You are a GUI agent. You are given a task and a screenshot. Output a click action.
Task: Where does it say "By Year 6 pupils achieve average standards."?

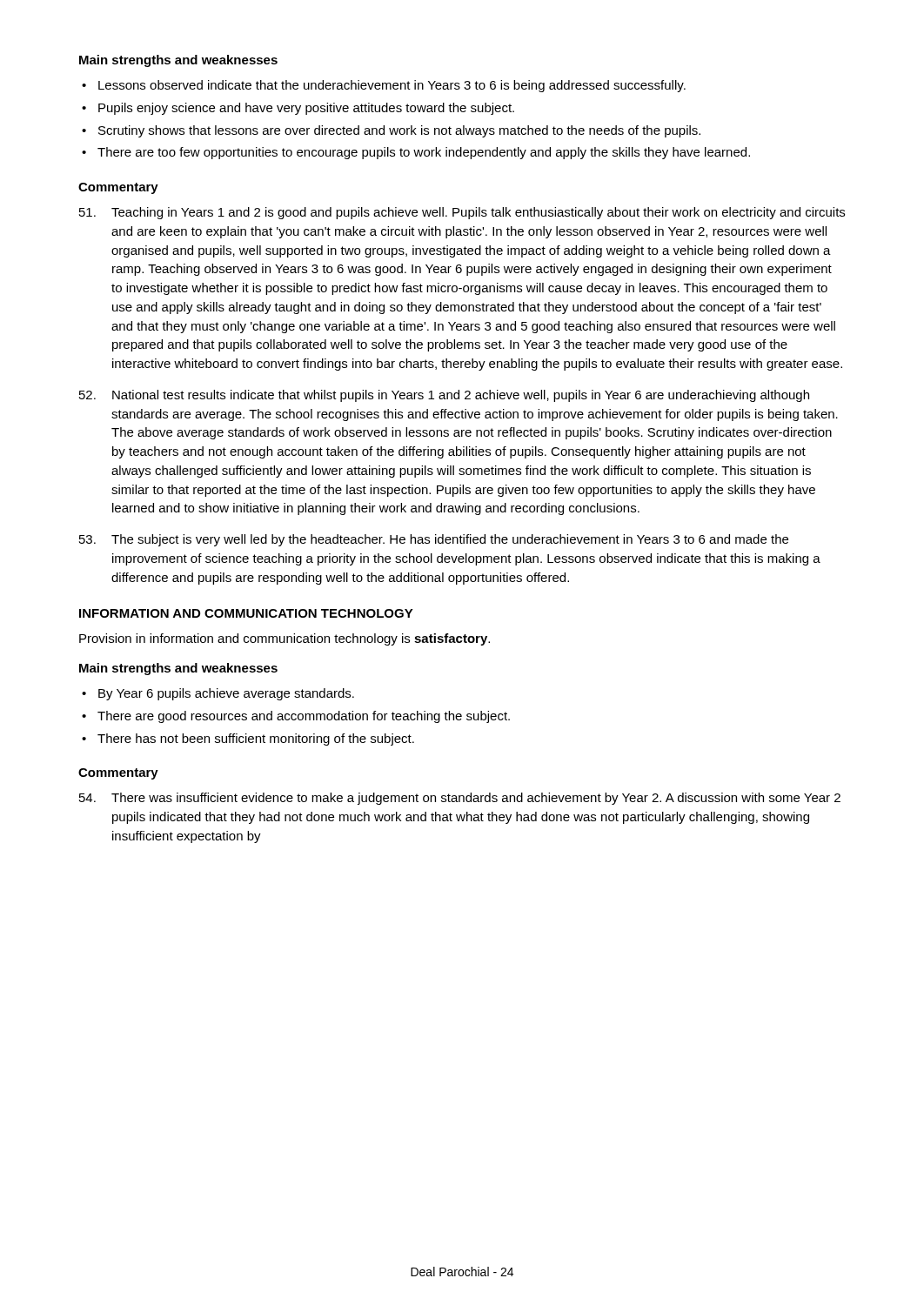226,693
